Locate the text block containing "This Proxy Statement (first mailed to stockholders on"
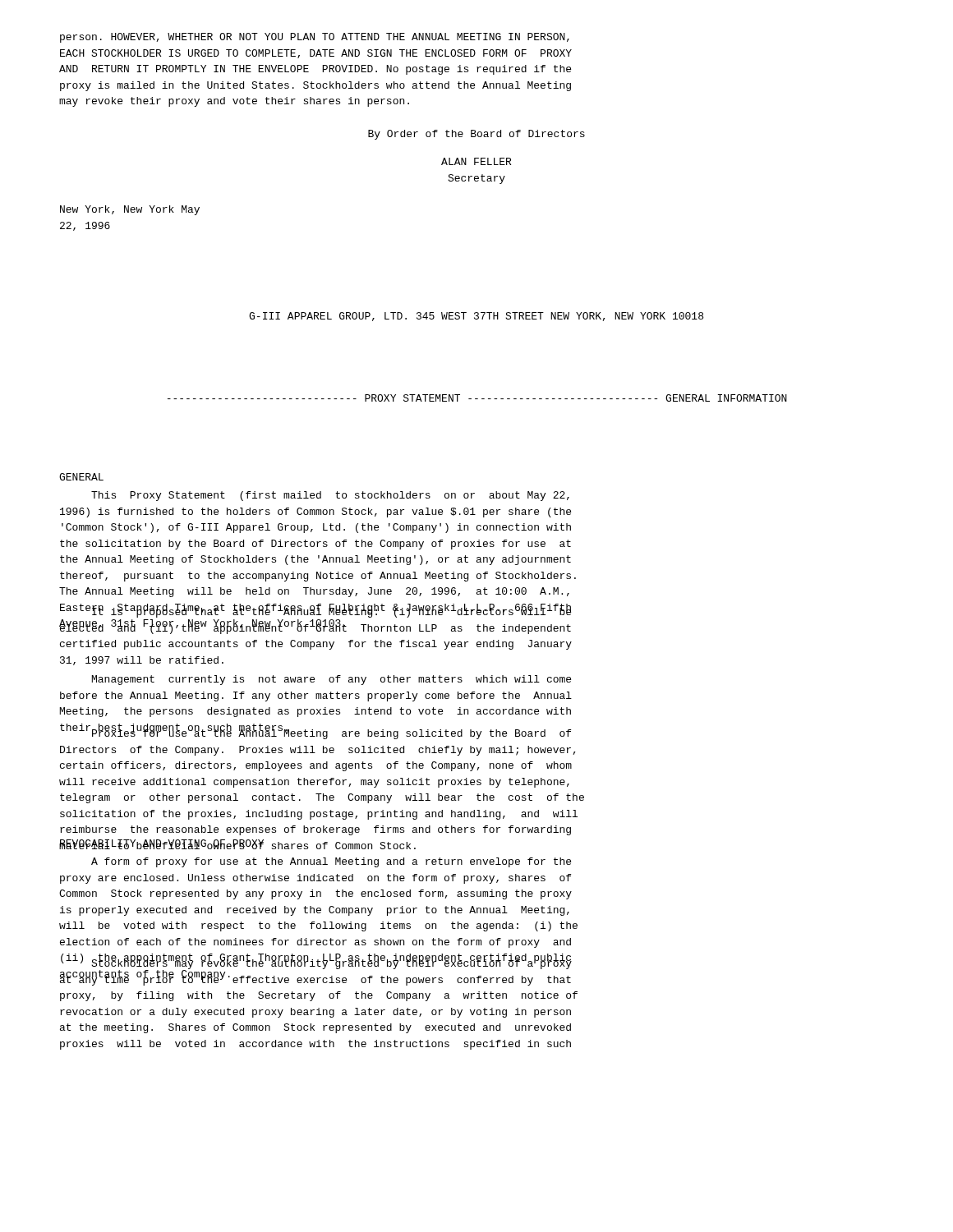 (476, 560)
